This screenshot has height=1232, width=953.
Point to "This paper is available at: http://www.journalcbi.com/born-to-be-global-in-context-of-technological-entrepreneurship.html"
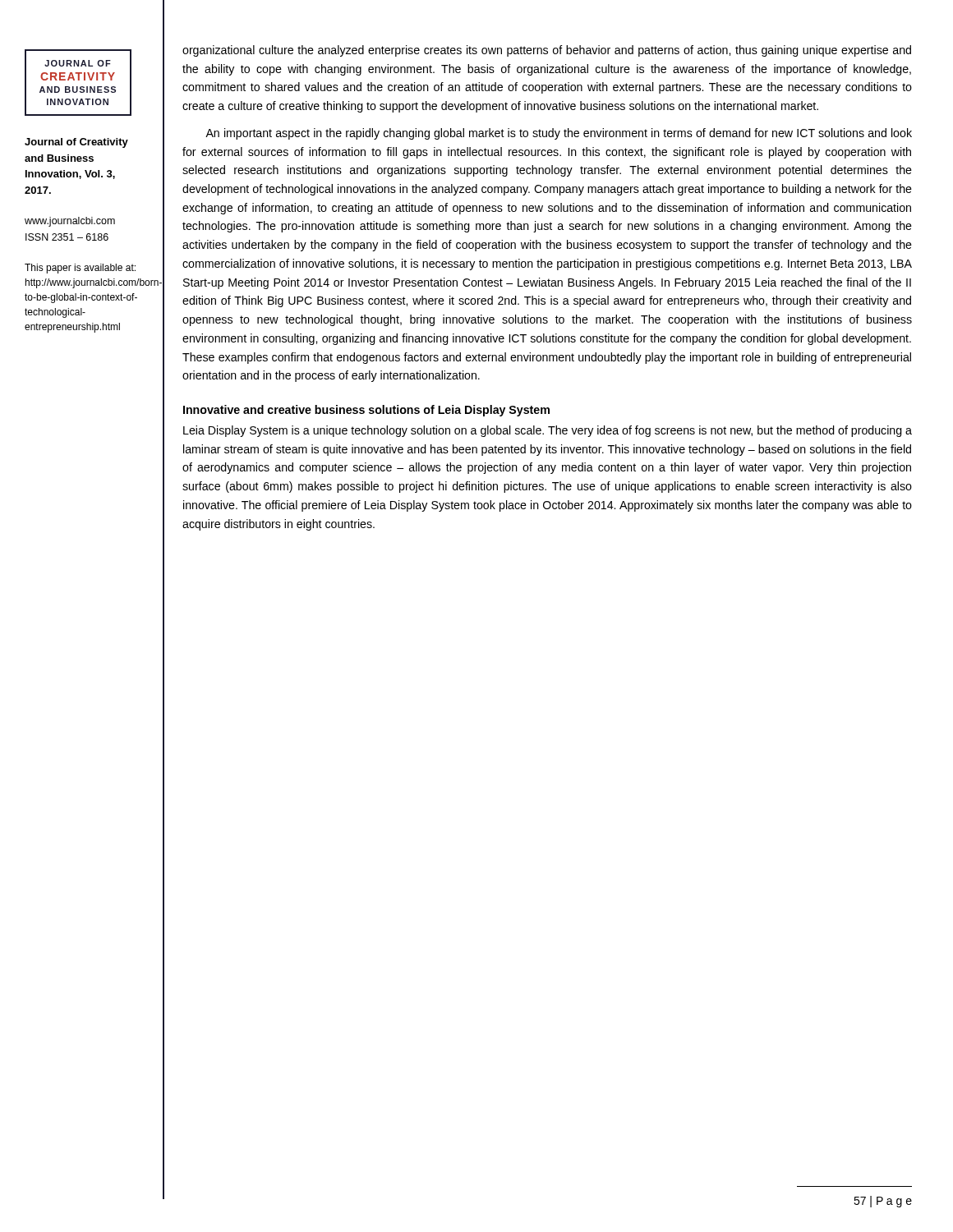coord(84,297)
